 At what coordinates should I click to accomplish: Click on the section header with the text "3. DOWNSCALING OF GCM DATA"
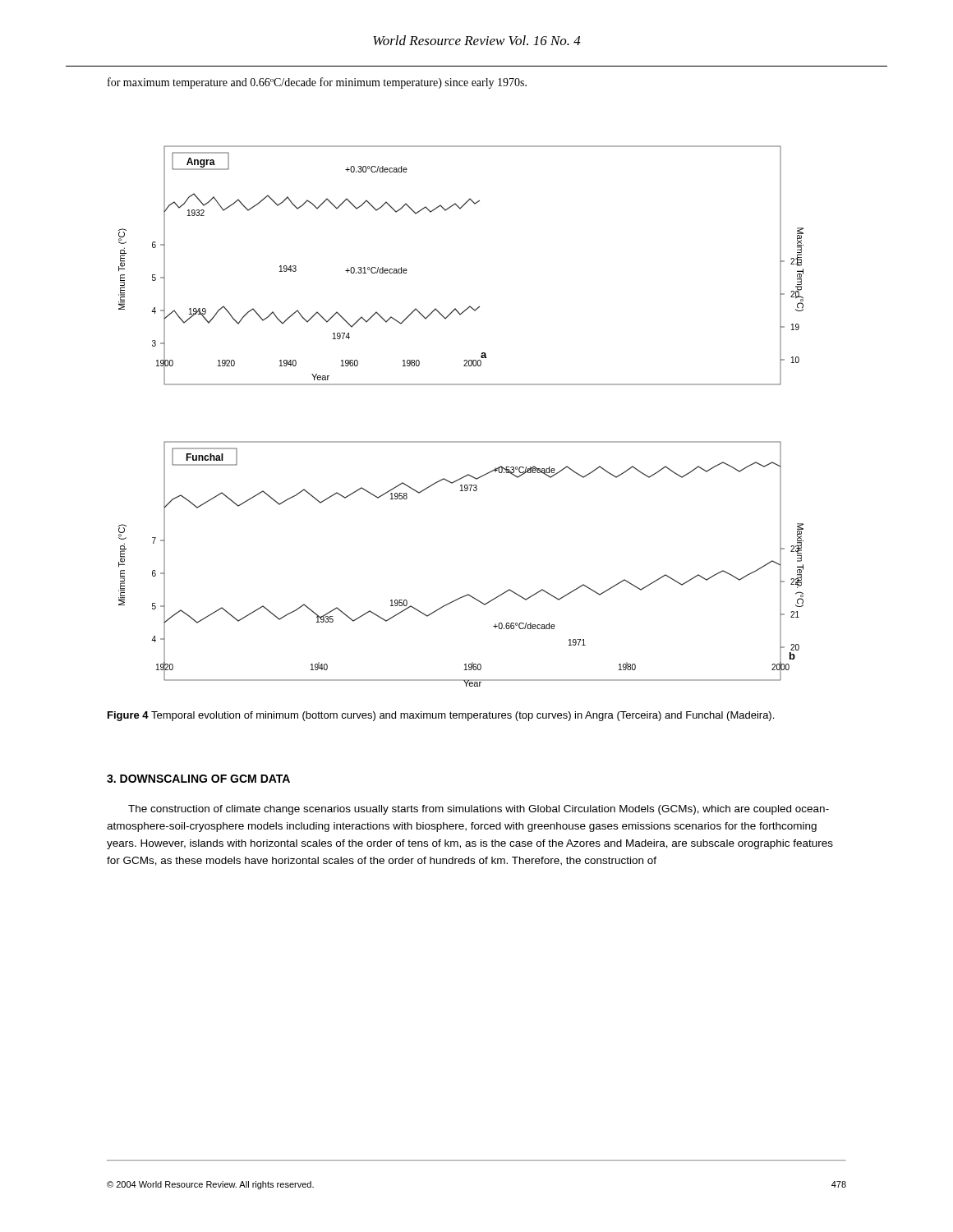(199, 779)
